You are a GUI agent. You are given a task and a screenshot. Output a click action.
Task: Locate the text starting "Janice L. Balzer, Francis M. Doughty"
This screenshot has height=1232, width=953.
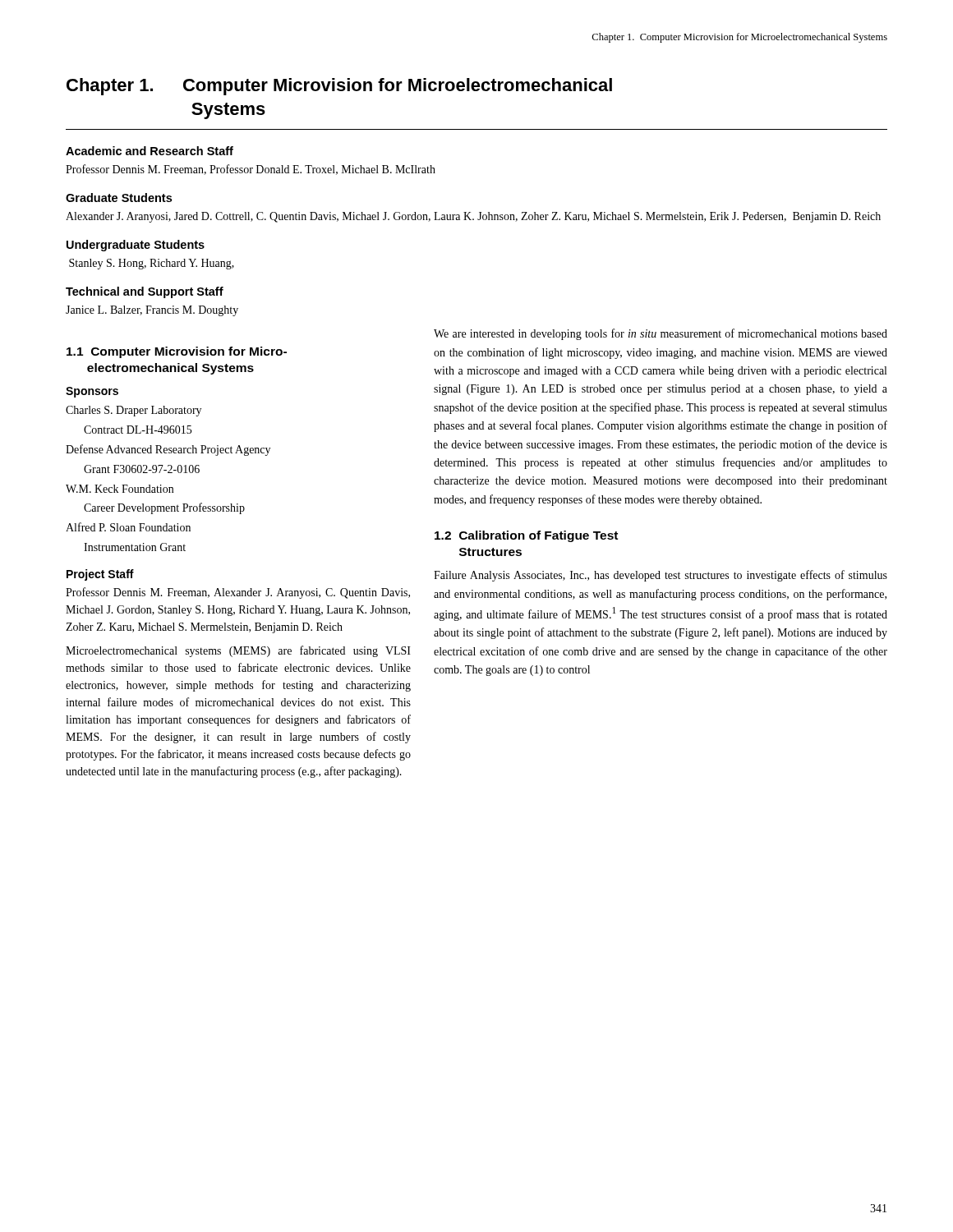(152, 310)
